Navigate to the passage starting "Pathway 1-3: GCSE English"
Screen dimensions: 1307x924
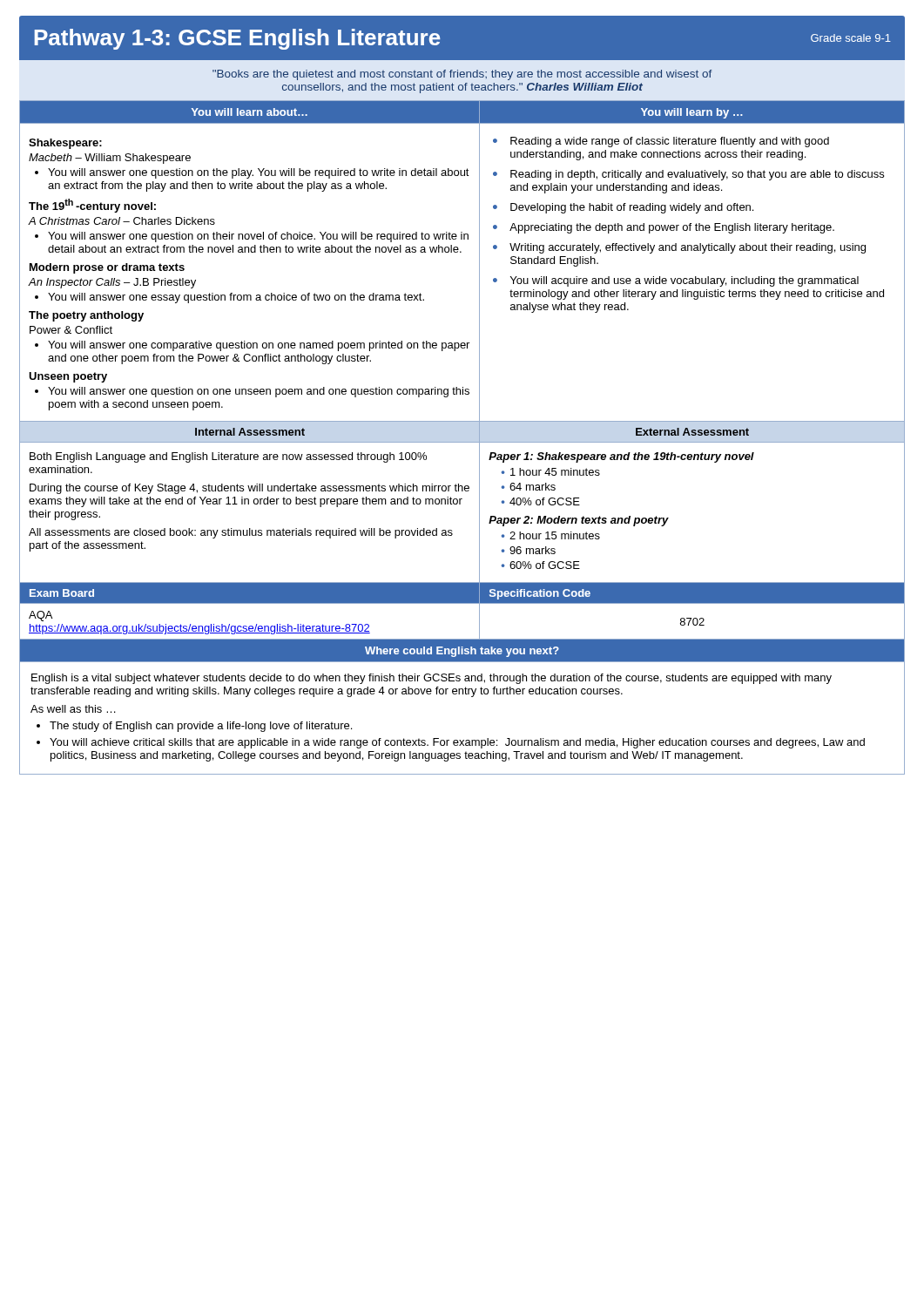(462, 38)
